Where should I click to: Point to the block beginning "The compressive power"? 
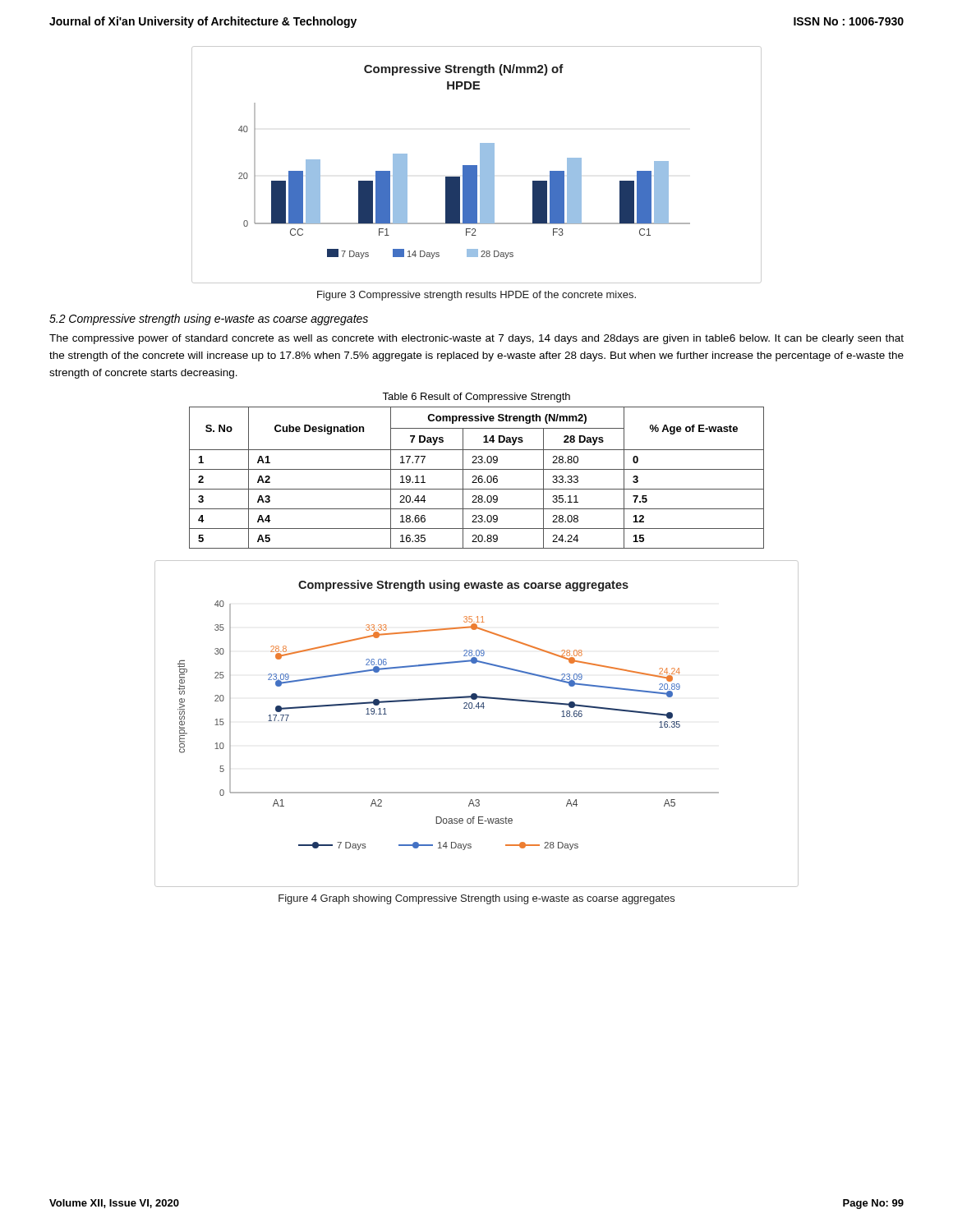point(476,355)
